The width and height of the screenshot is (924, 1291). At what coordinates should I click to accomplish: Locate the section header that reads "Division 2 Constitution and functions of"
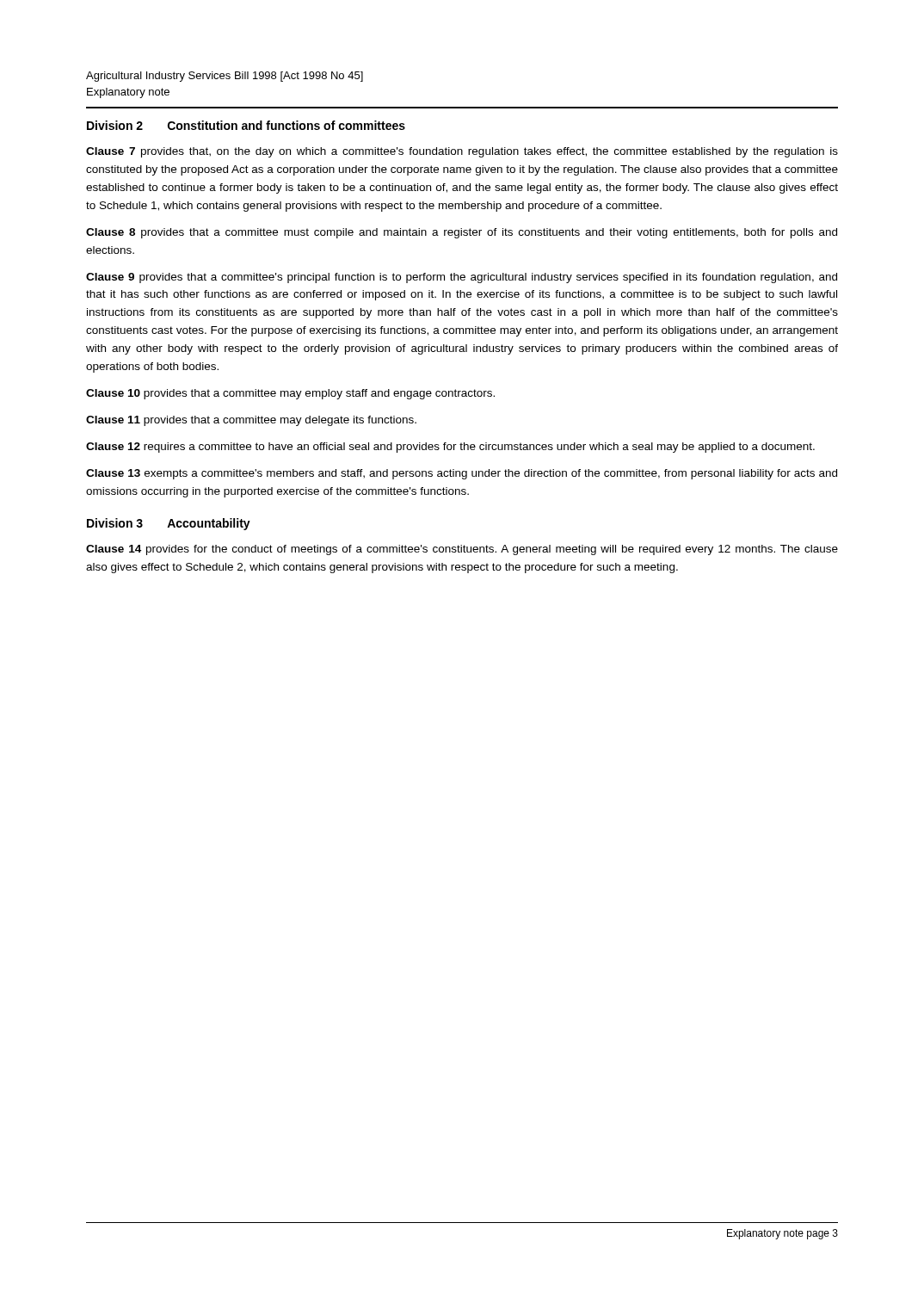coord(246,125)
